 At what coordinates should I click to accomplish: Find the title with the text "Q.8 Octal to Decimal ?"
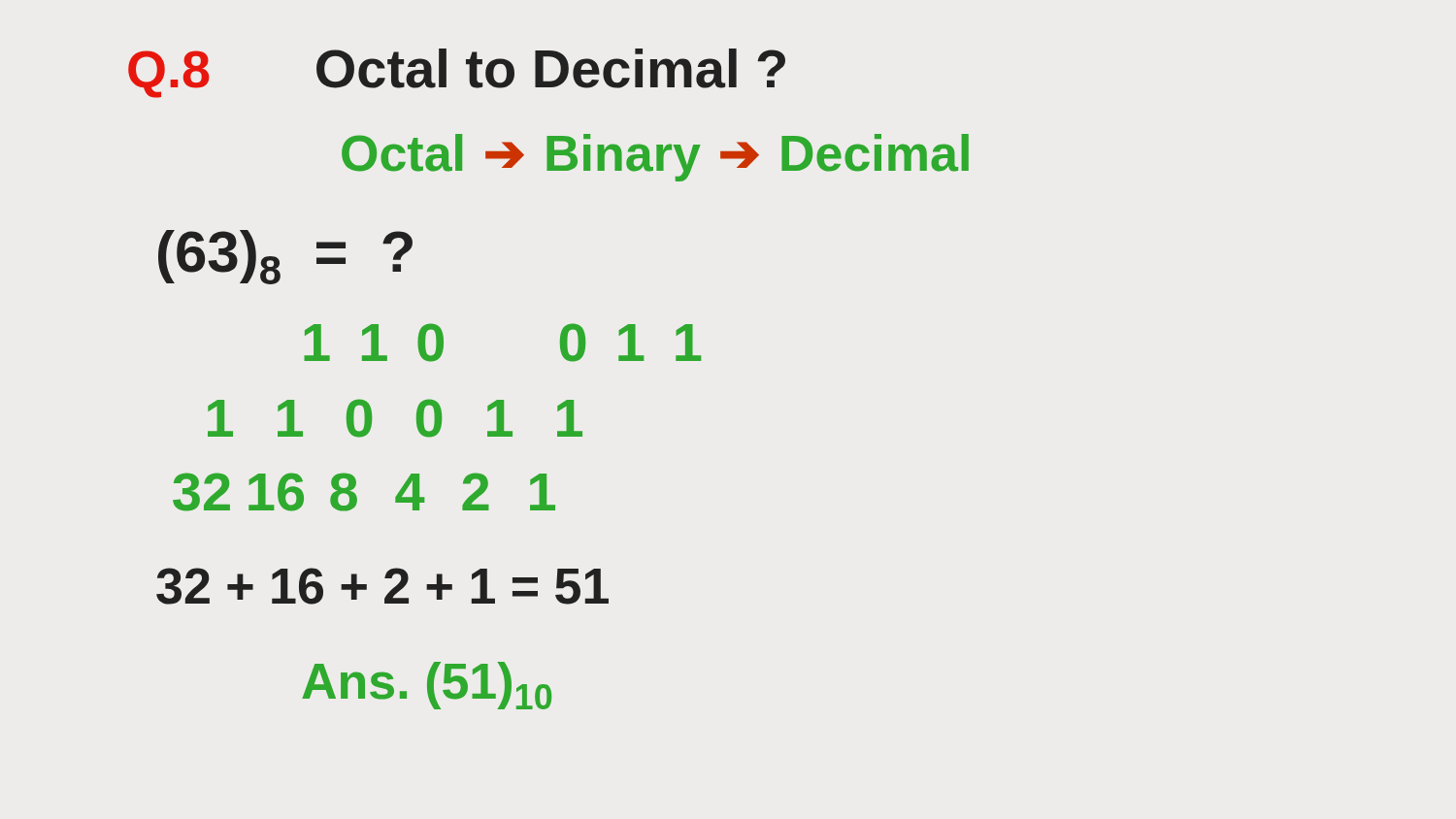pyautogui.click(x=457, y=68)
